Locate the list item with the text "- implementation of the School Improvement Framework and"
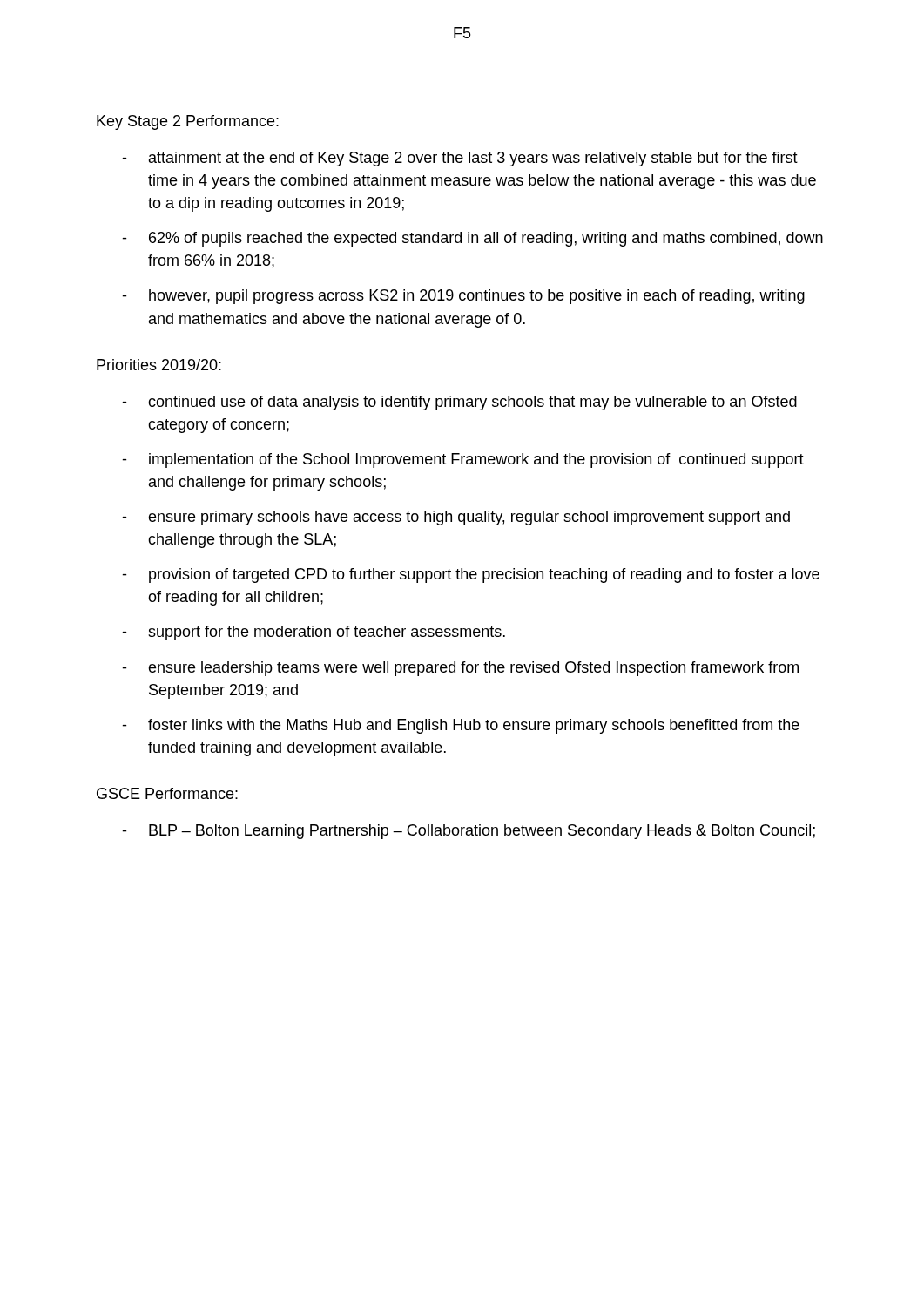Viewport: 924px width, 1307px height. point(475,471)
